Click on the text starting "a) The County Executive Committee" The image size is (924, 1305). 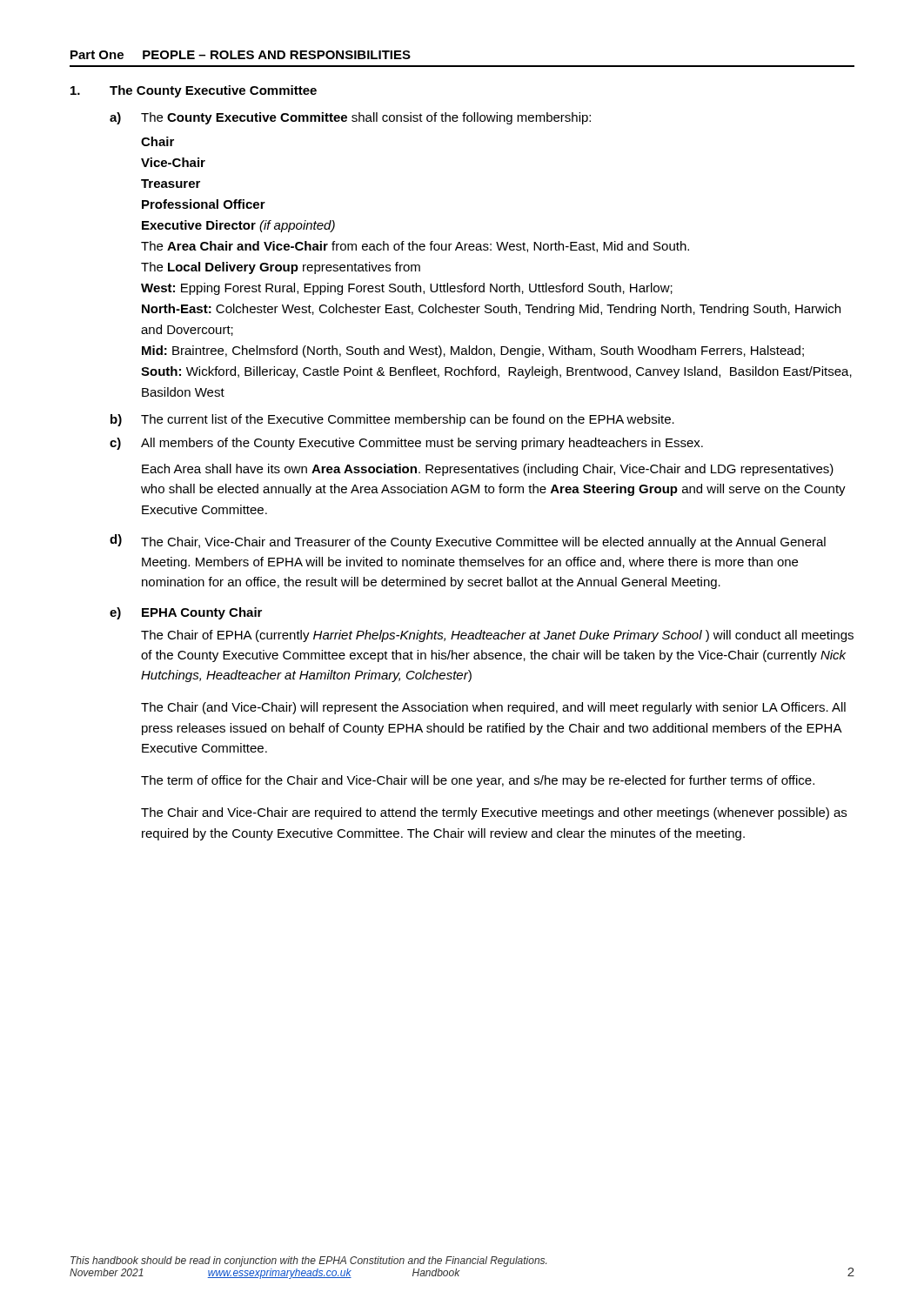click(x=482, y=117)
